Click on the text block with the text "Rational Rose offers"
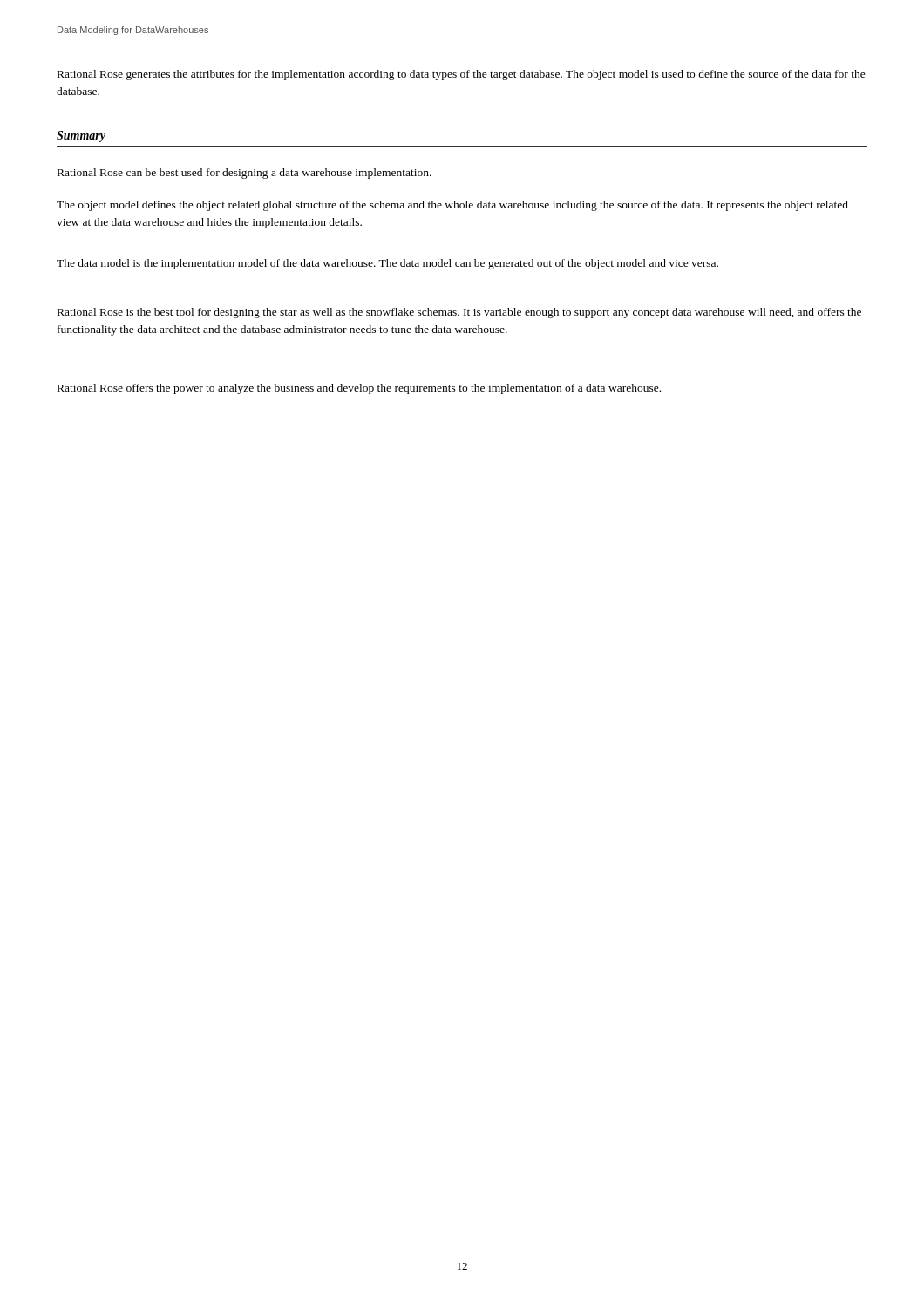The height and width of the screenshot is (1308, 924). [359, 388]
